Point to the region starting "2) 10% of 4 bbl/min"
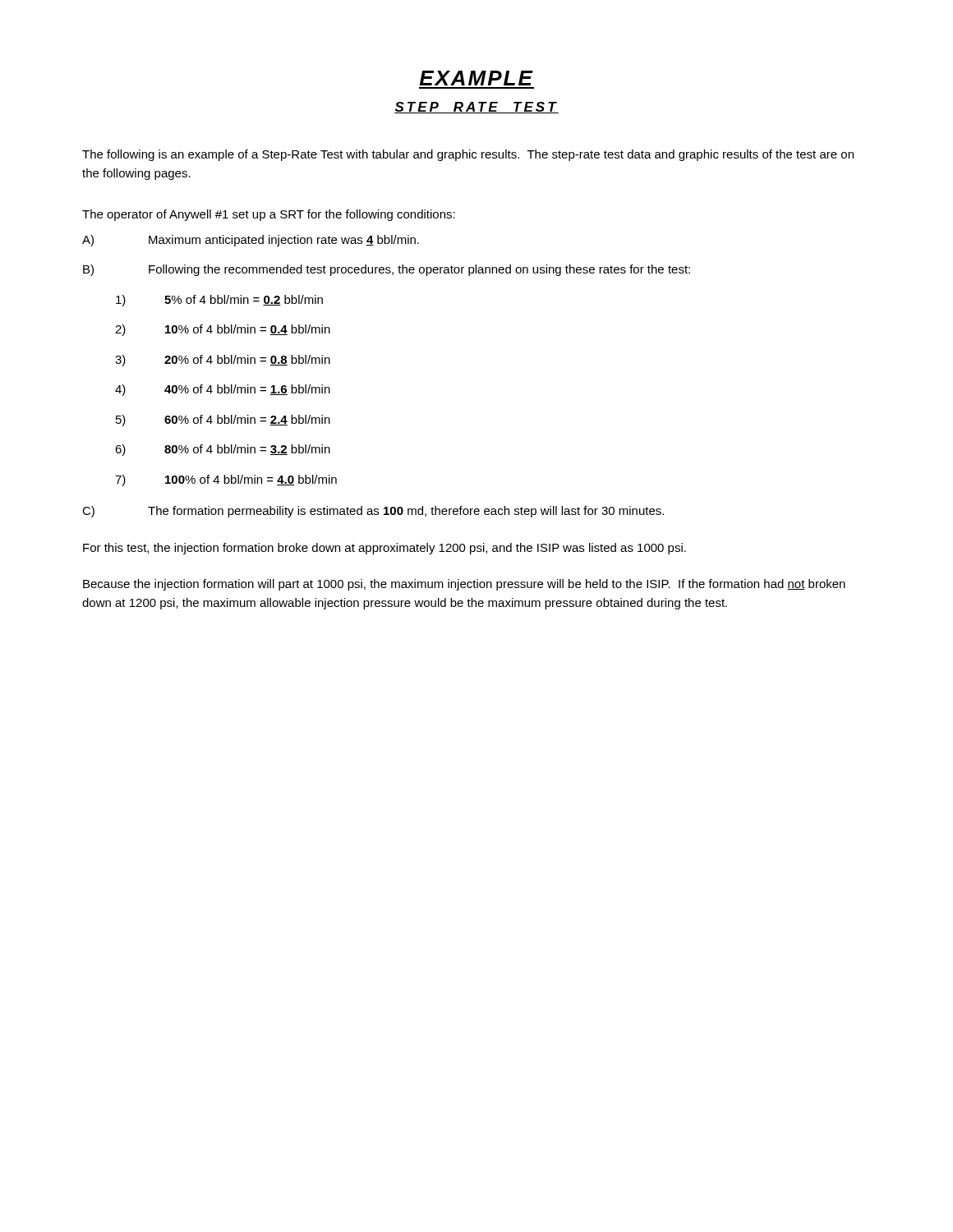The height and width of the screenshot is (1232, 953). tap(223, 330)
